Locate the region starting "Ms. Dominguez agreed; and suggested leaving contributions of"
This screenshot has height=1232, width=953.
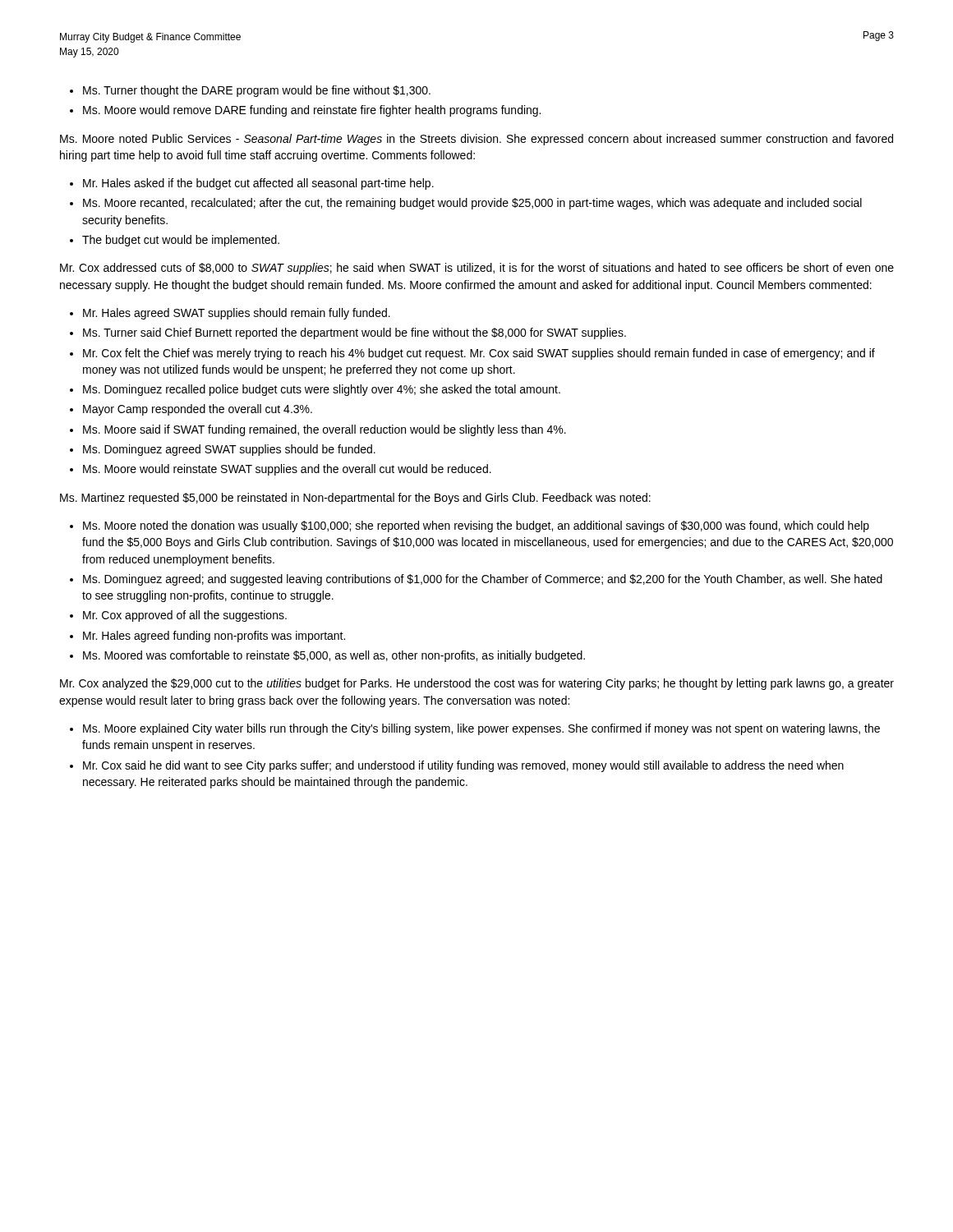pos(476,587)
